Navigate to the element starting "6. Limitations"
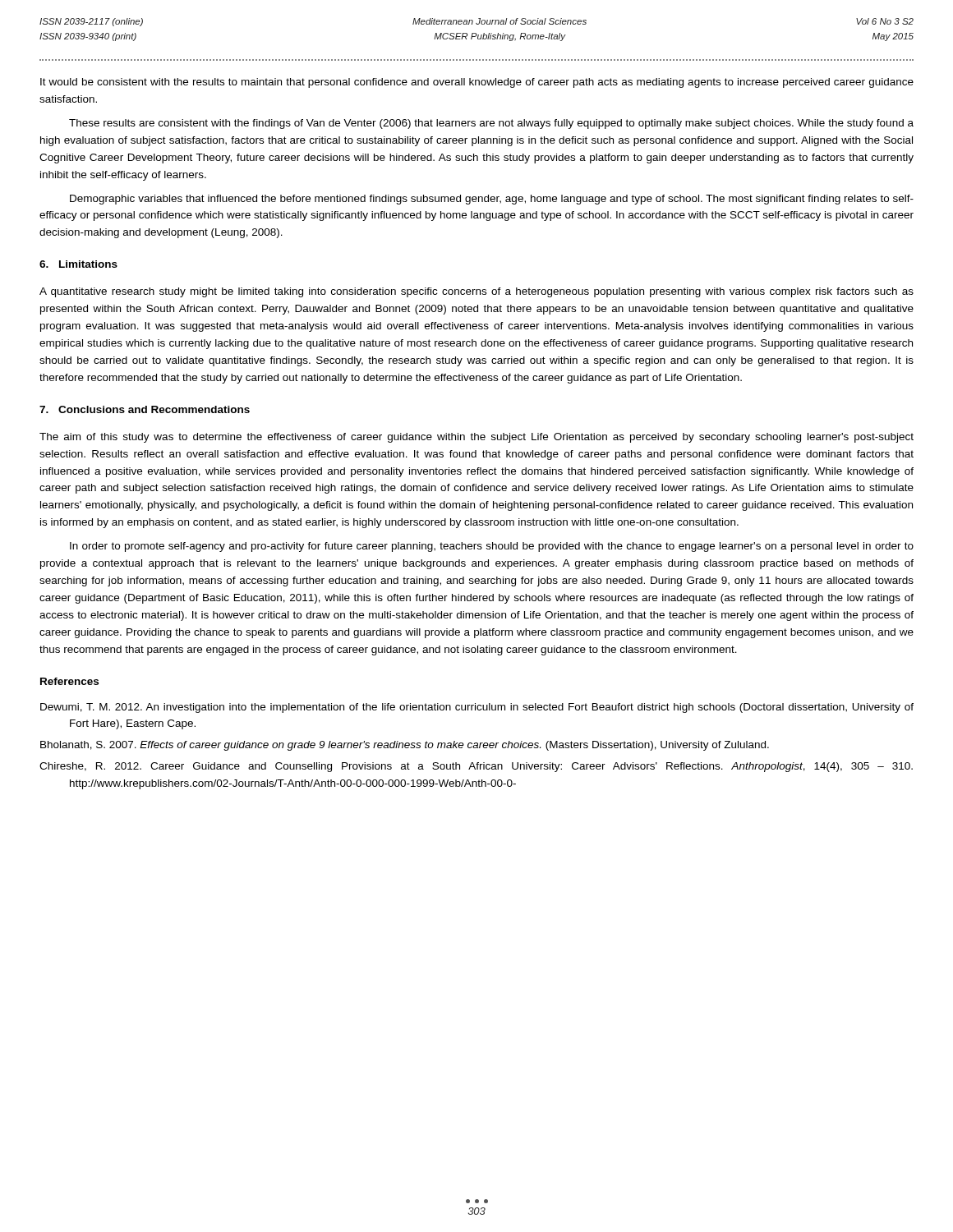 pyautogui.click(x=78, y=264)
